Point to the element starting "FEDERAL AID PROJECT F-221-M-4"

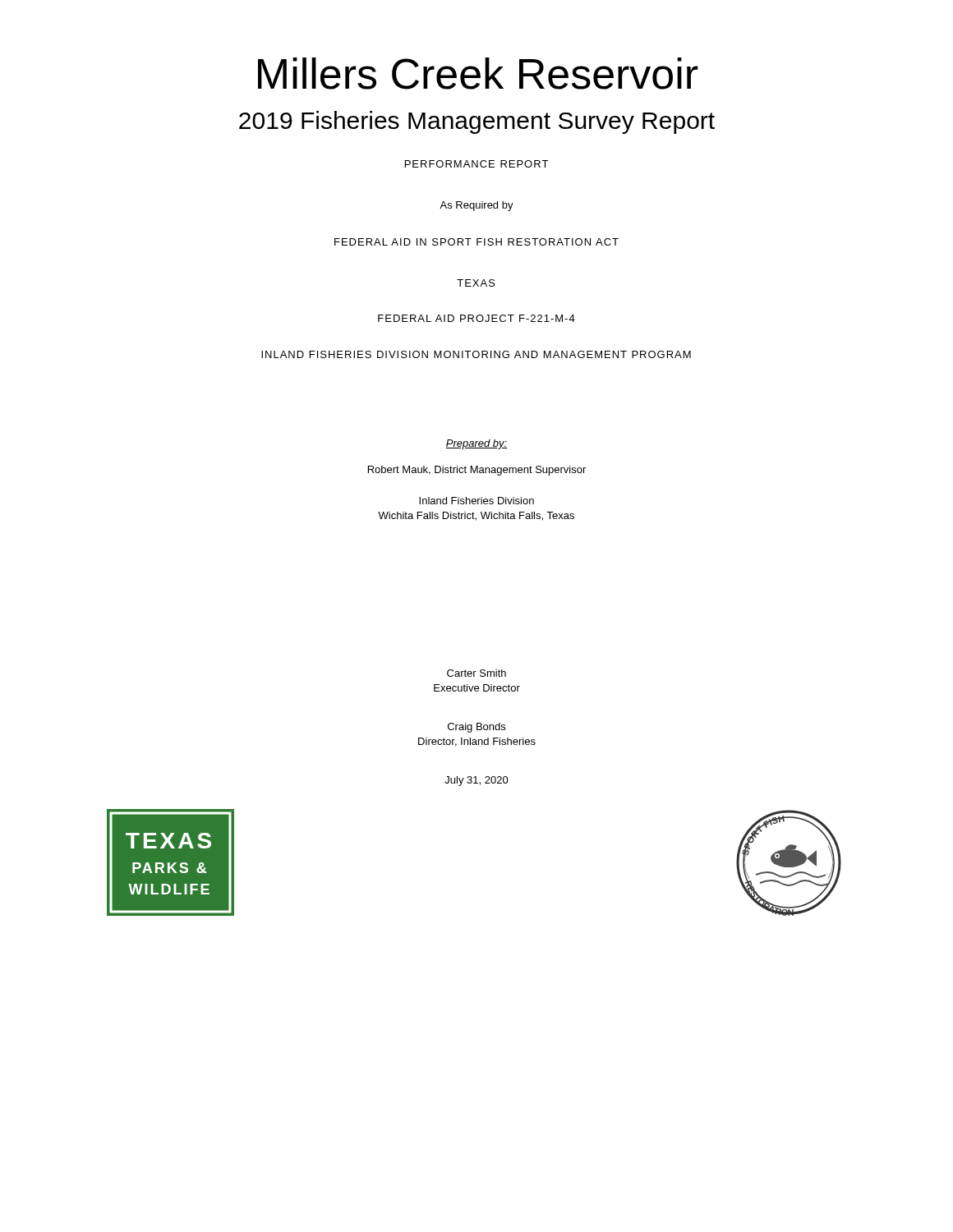(476, 318)
